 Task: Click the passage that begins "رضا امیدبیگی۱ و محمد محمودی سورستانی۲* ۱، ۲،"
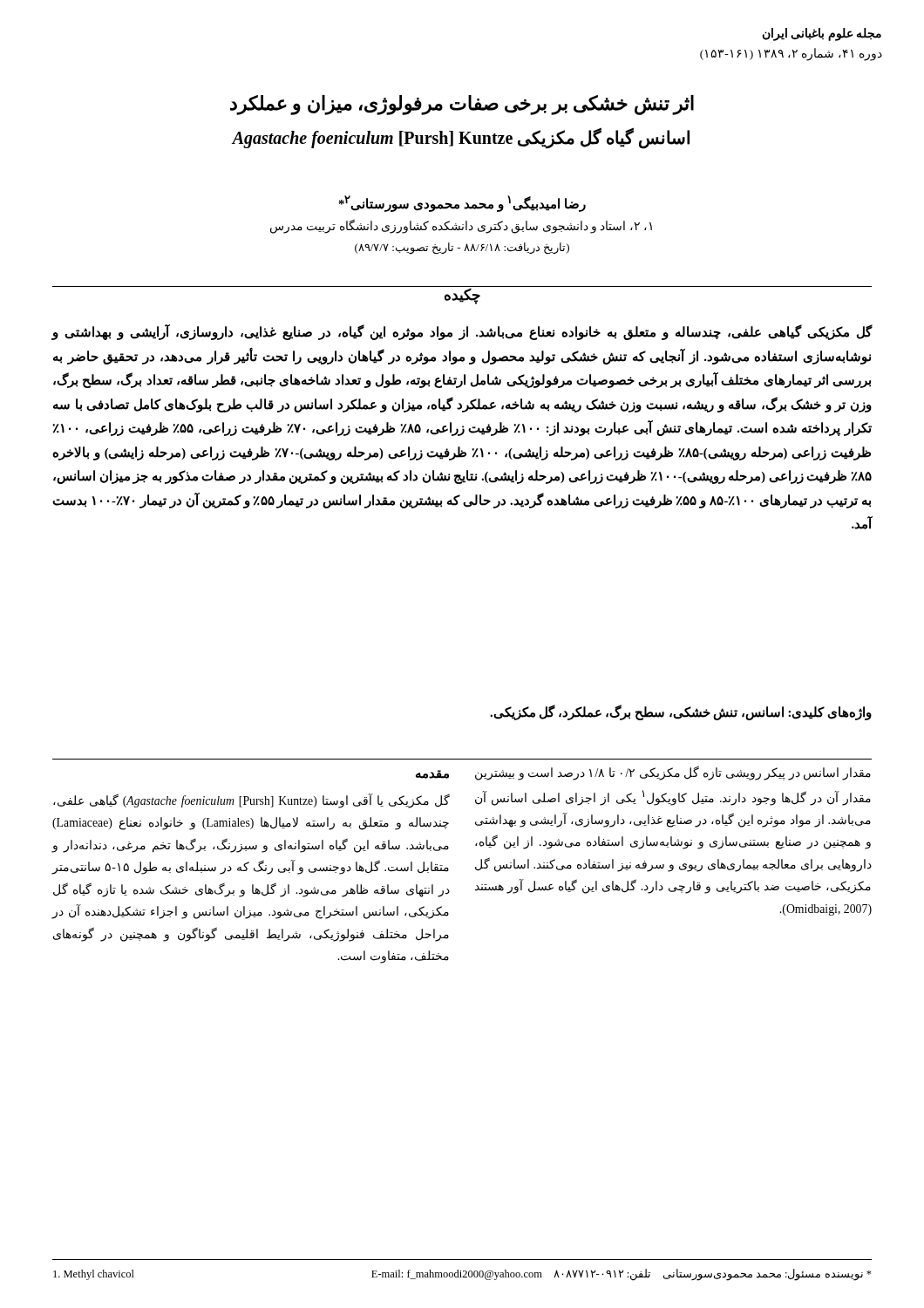pyautogui.click(x=462, y=224)
